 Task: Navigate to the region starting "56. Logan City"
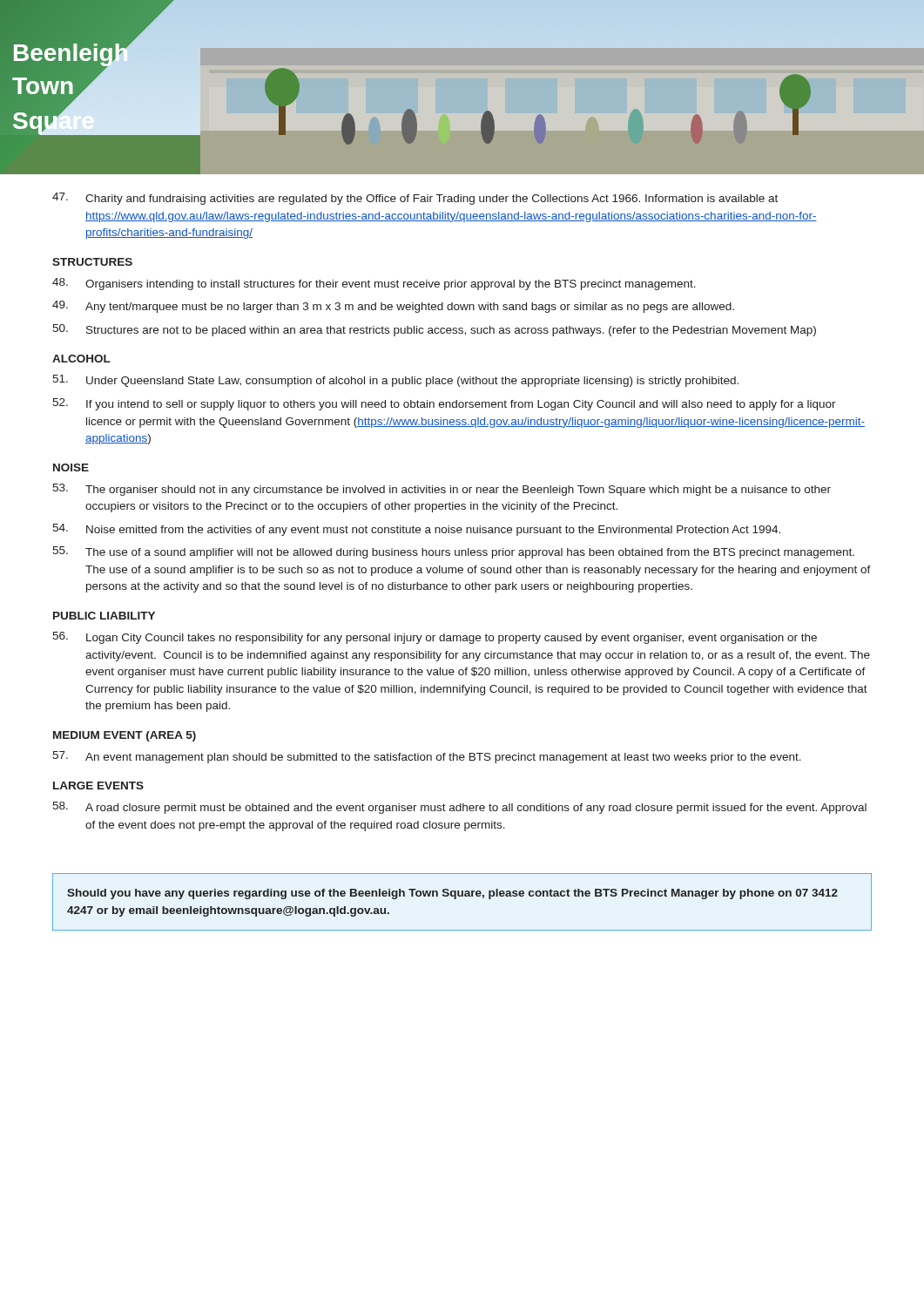[462, 672]
